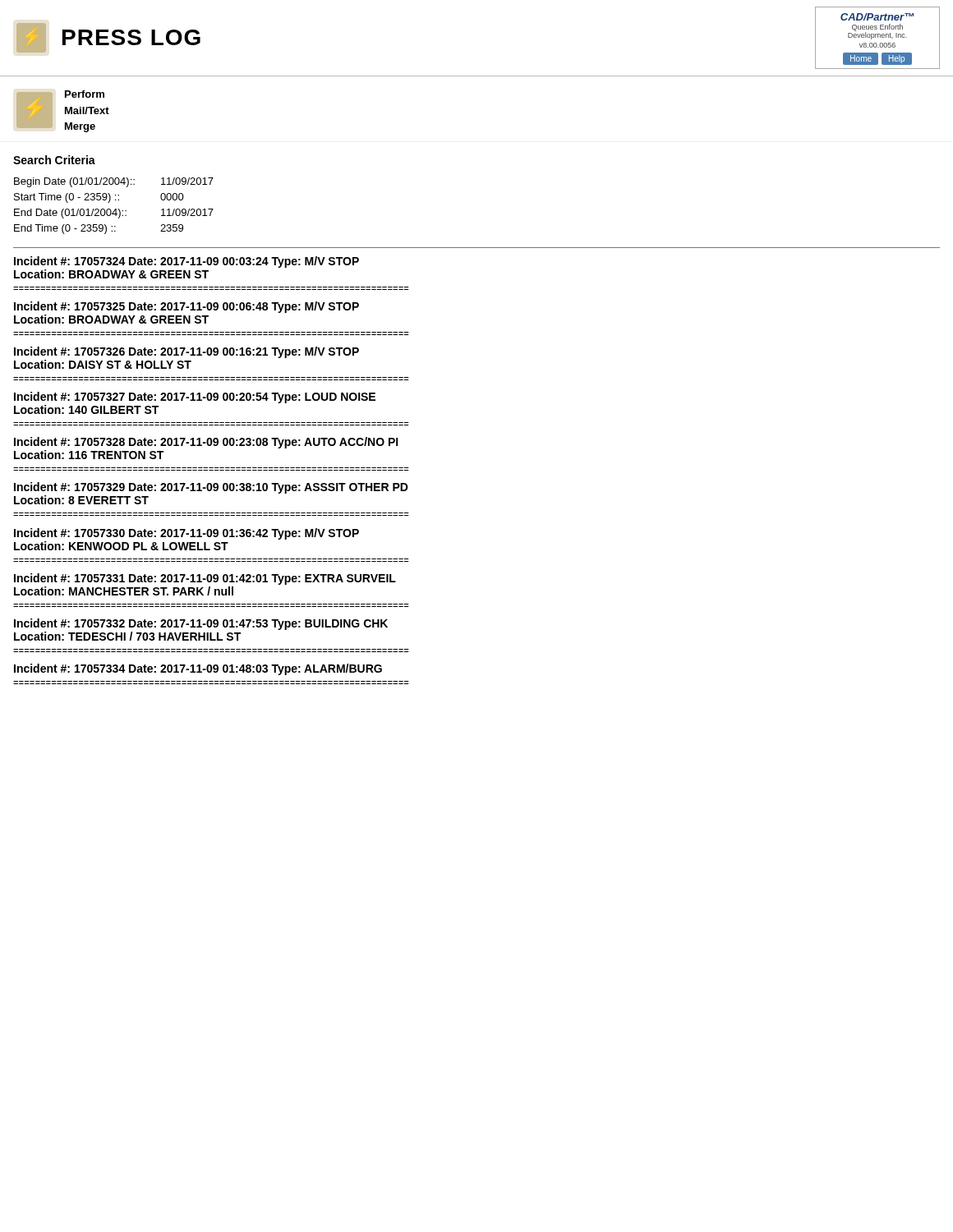Click on the region starting "Incident #: 17057328 Date: 2017-11-09 00:23:08 Type:"
The width and height of the screenshot is (953, 1232).
[206, 443]
